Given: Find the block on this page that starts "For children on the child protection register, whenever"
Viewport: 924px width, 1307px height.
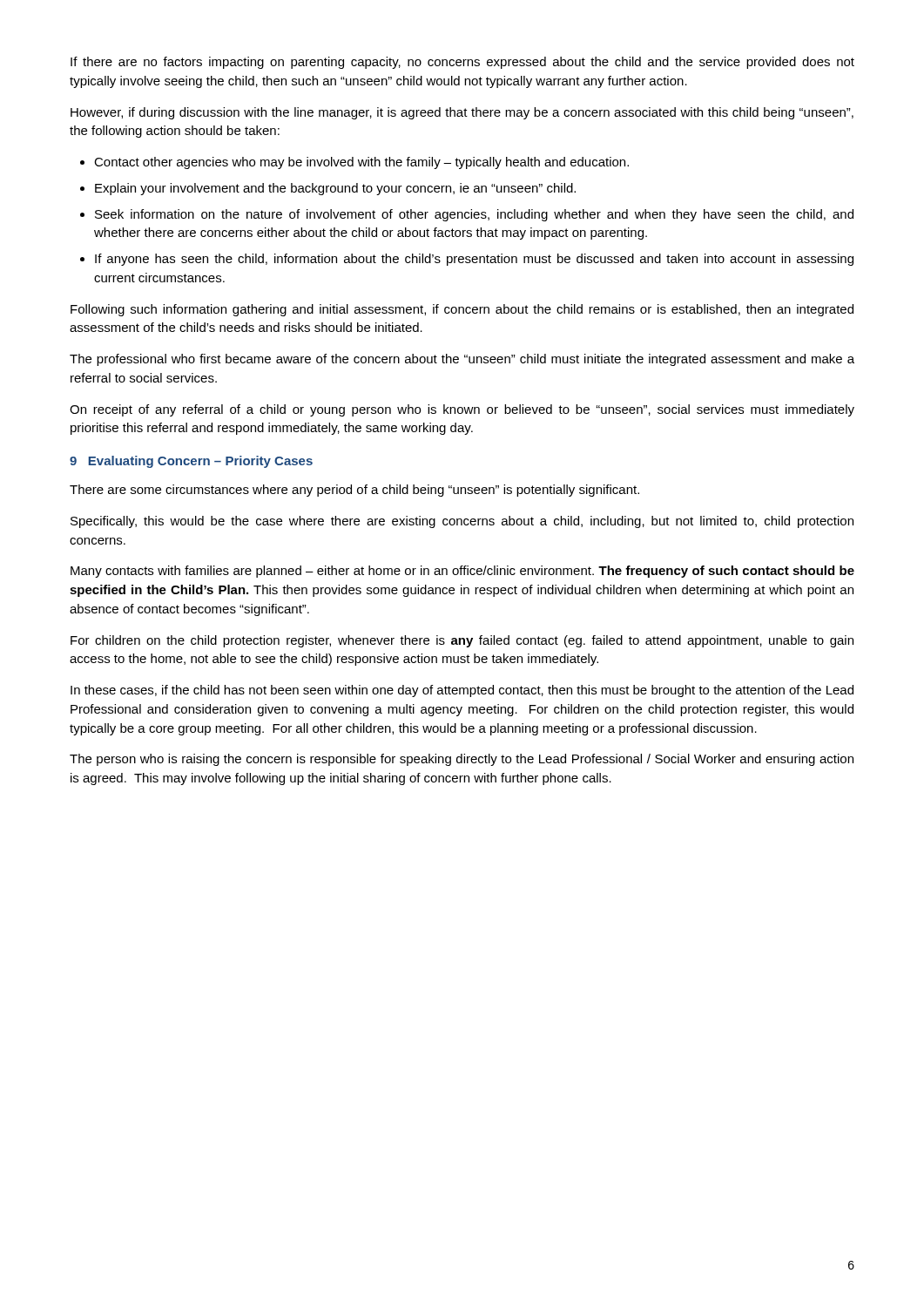Looking at the screenshot, I should (x=462, y=649).
